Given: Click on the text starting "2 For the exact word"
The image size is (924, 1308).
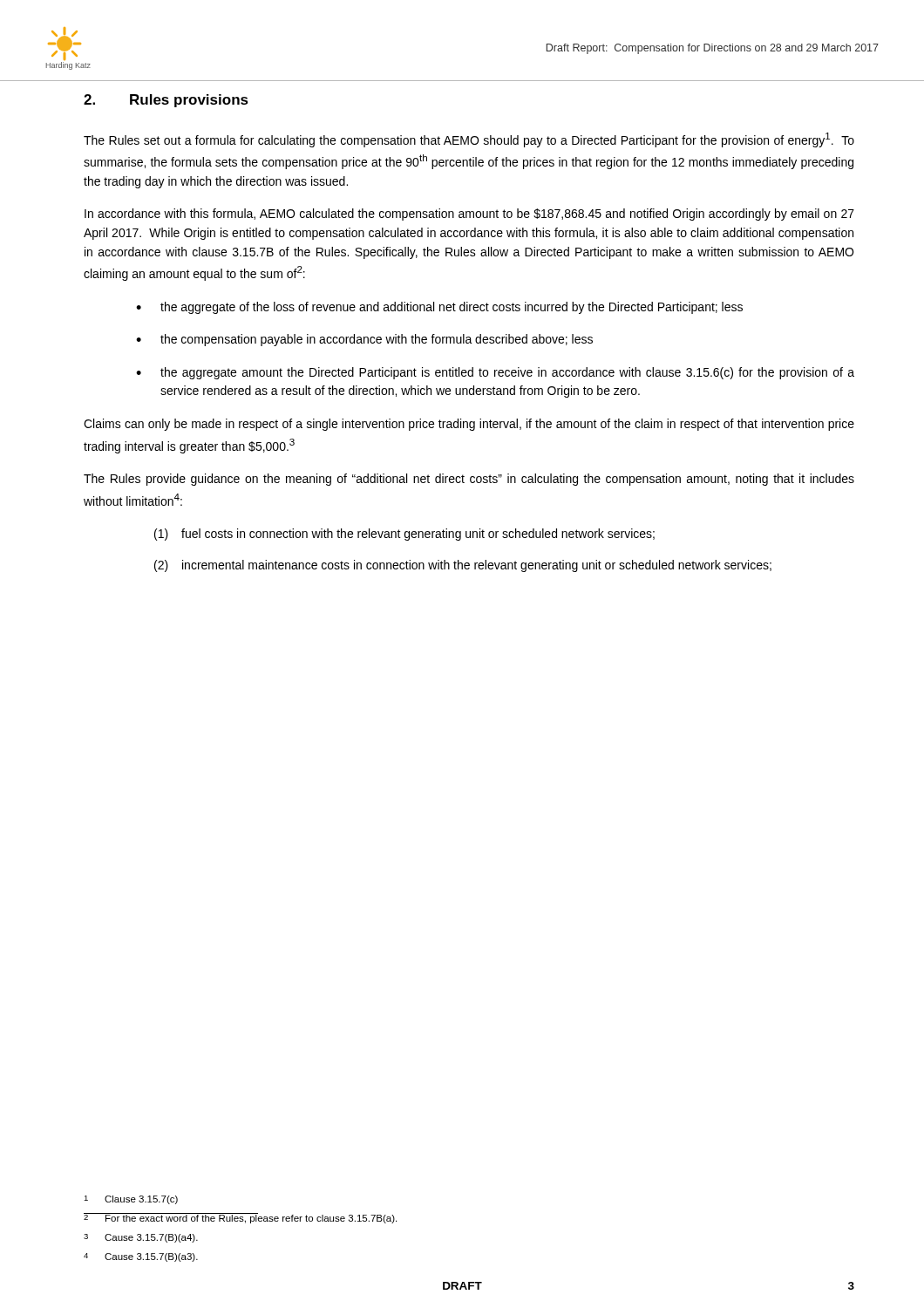Looking at the screenshot, I should (240, 1218).
